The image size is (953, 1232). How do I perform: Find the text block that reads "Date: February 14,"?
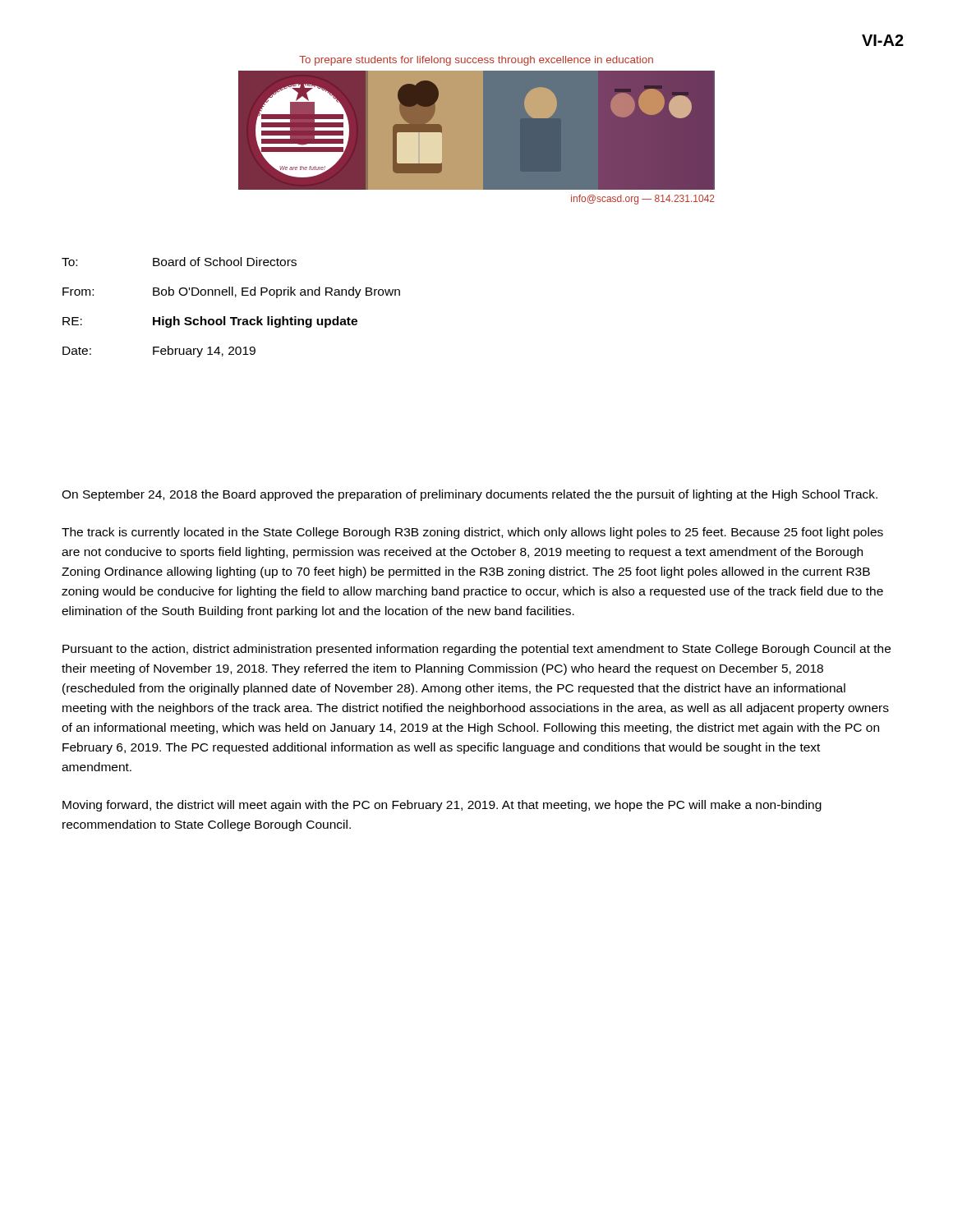(x=159, y=352)
